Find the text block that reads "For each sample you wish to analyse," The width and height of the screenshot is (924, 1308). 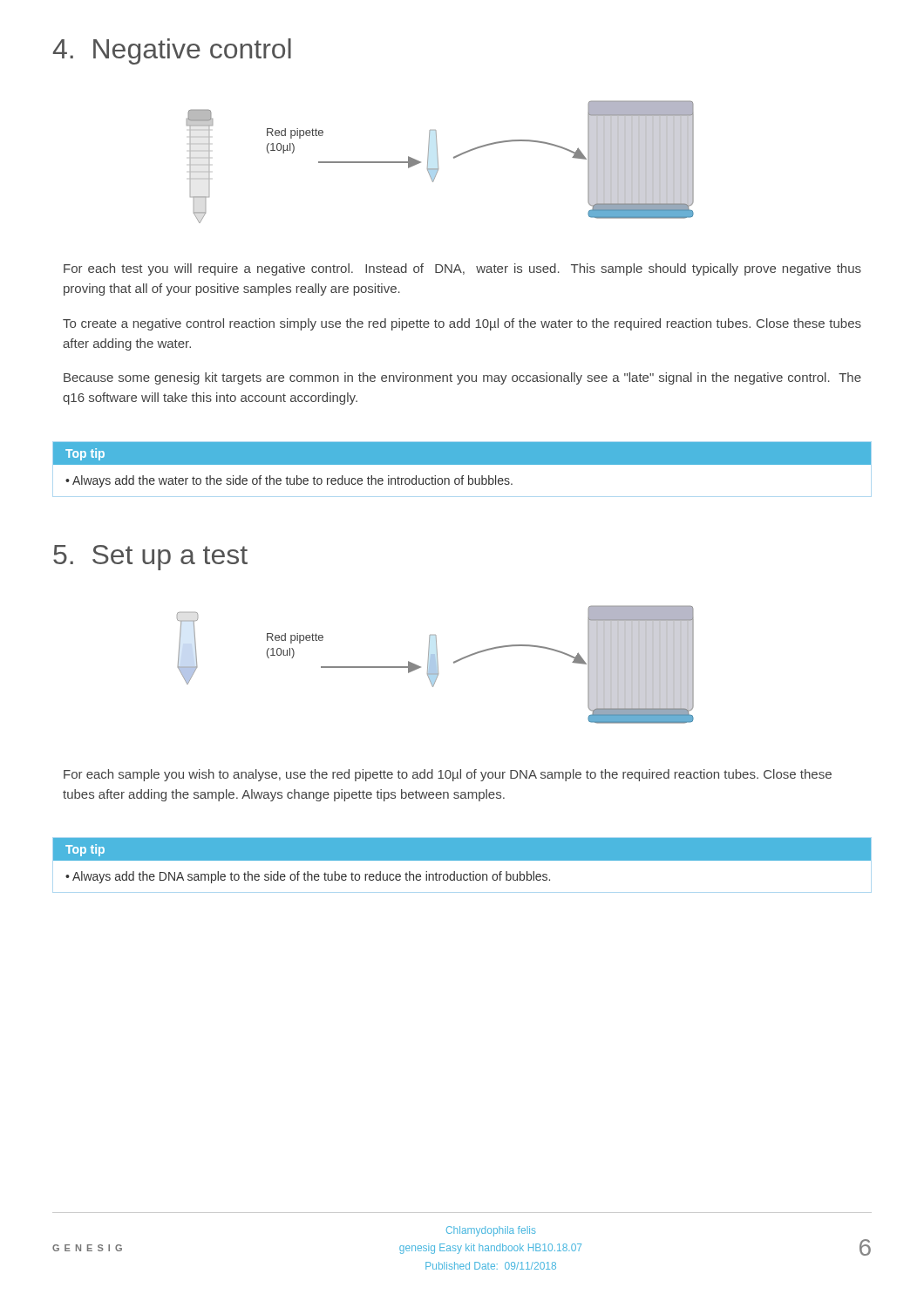447,784
